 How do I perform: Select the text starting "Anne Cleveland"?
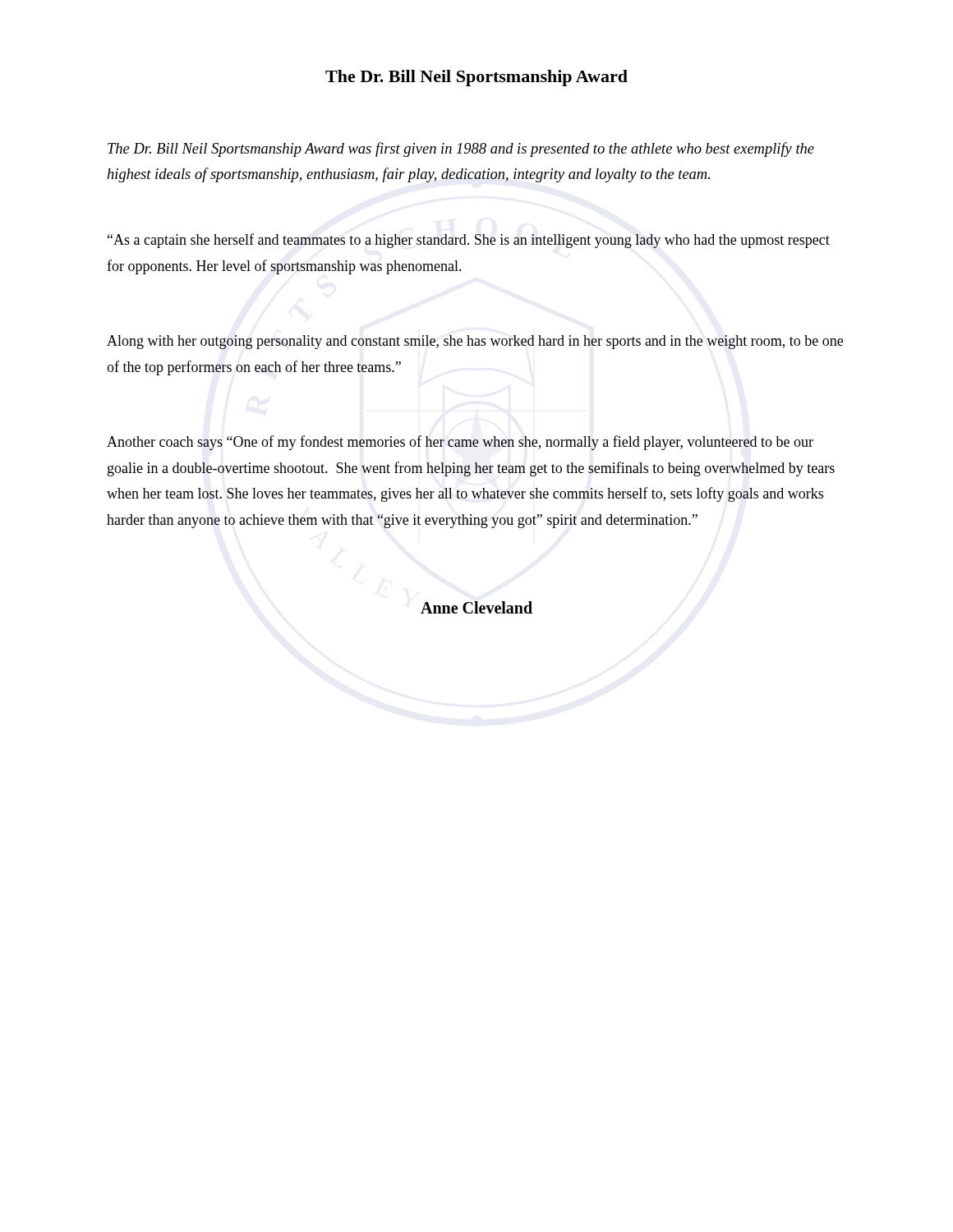point(476,608)
